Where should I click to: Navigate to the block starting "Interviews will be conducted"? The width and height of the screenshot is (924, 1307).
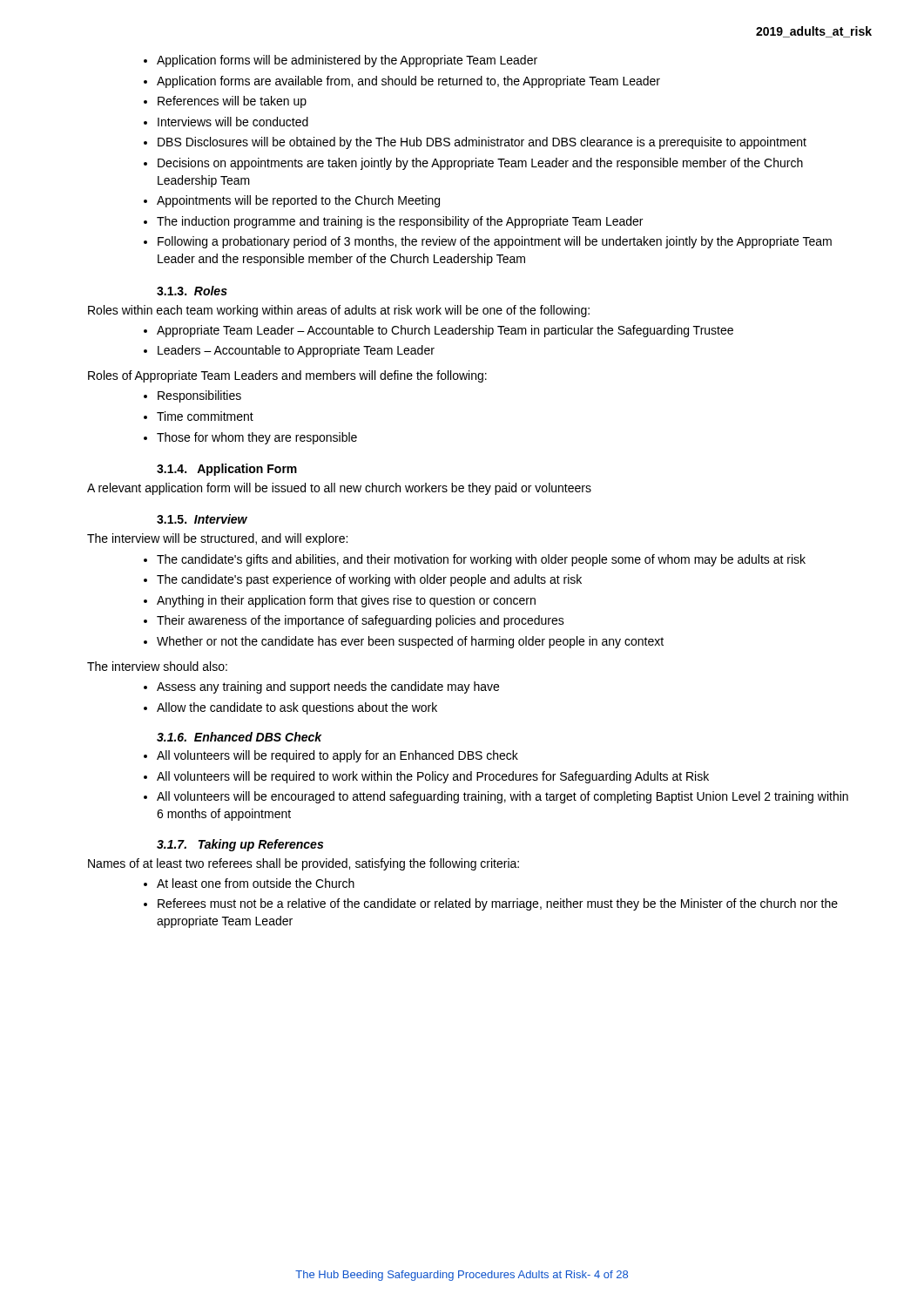tap(233, 122)
